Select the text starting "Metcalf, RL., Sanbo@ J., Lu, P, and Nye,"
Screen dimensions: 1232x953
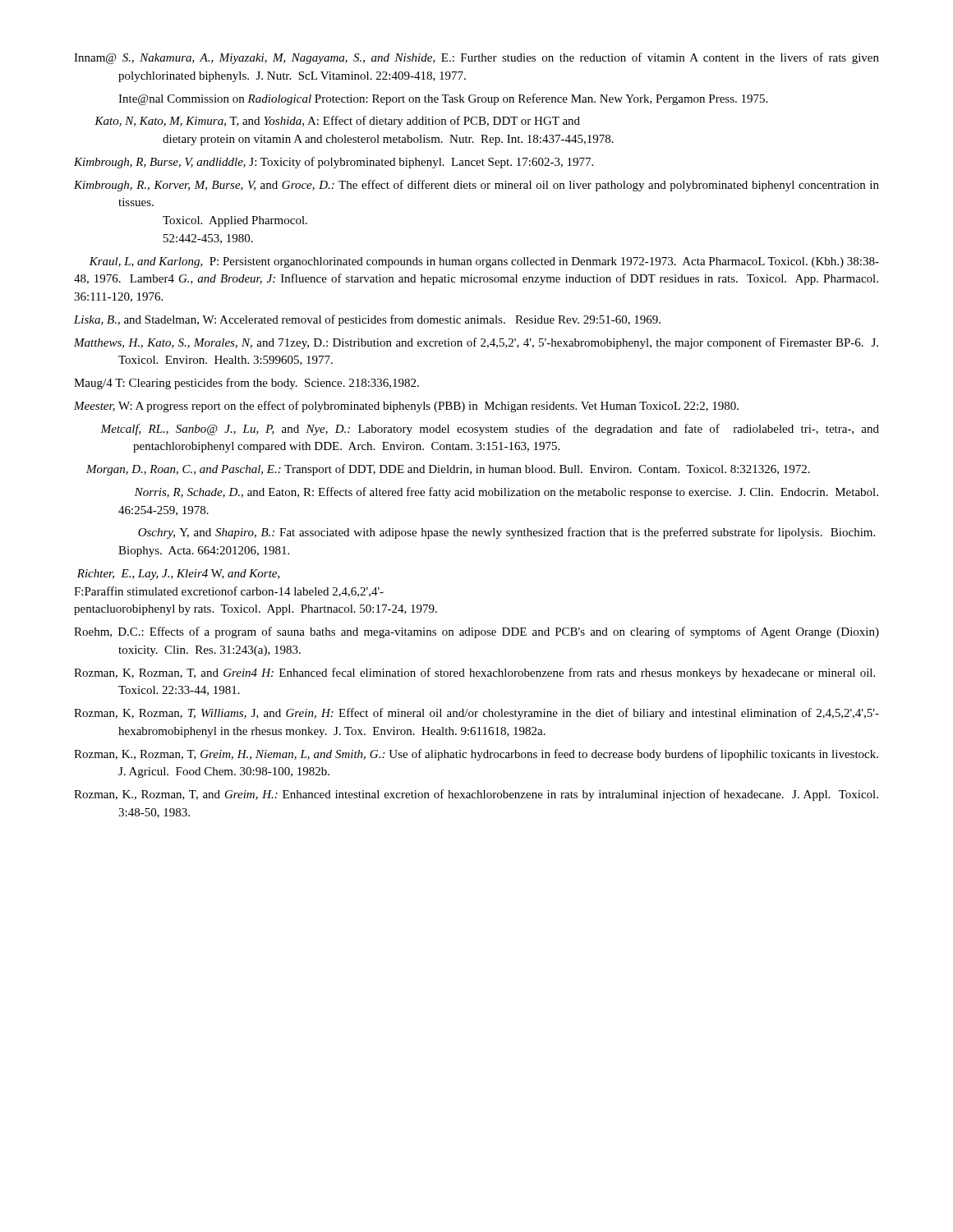pyautogui.click(x=476, y=437)
